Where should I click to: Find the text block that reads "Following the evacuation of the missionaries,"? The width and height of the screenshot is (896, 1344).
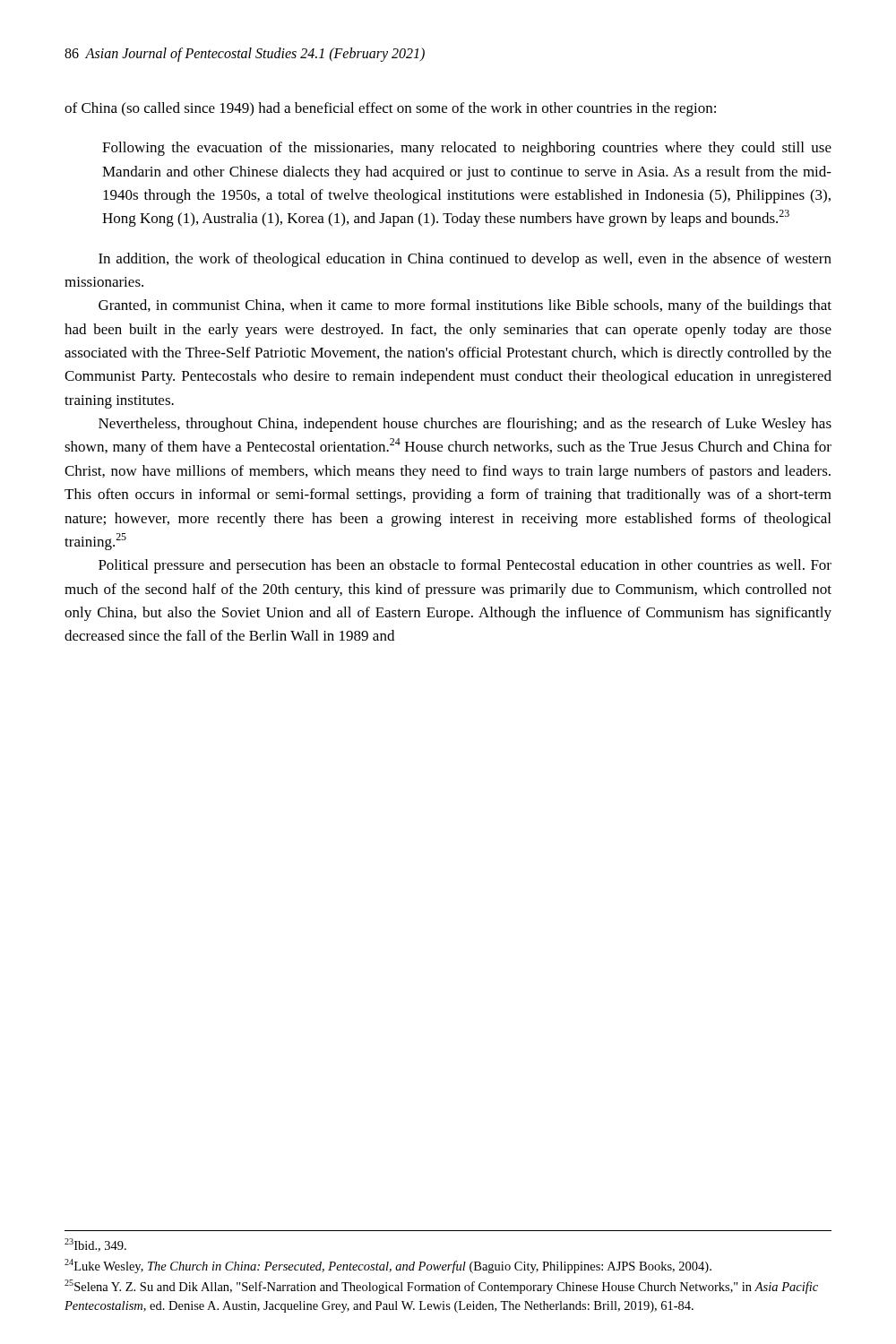[467, 183]
